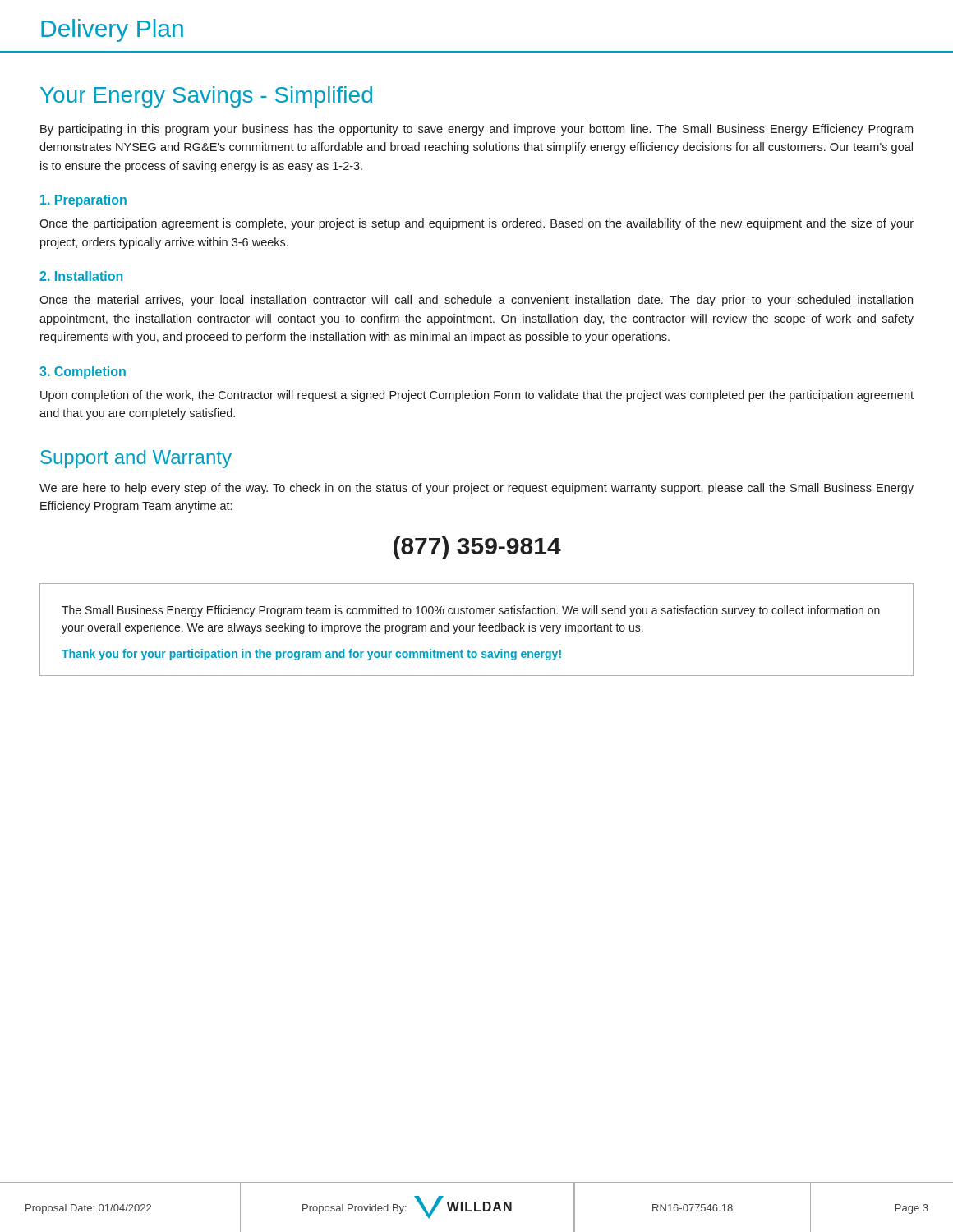
Task: Locate the passage starting "2. Installation"
Action: click(x=81, y=277)
